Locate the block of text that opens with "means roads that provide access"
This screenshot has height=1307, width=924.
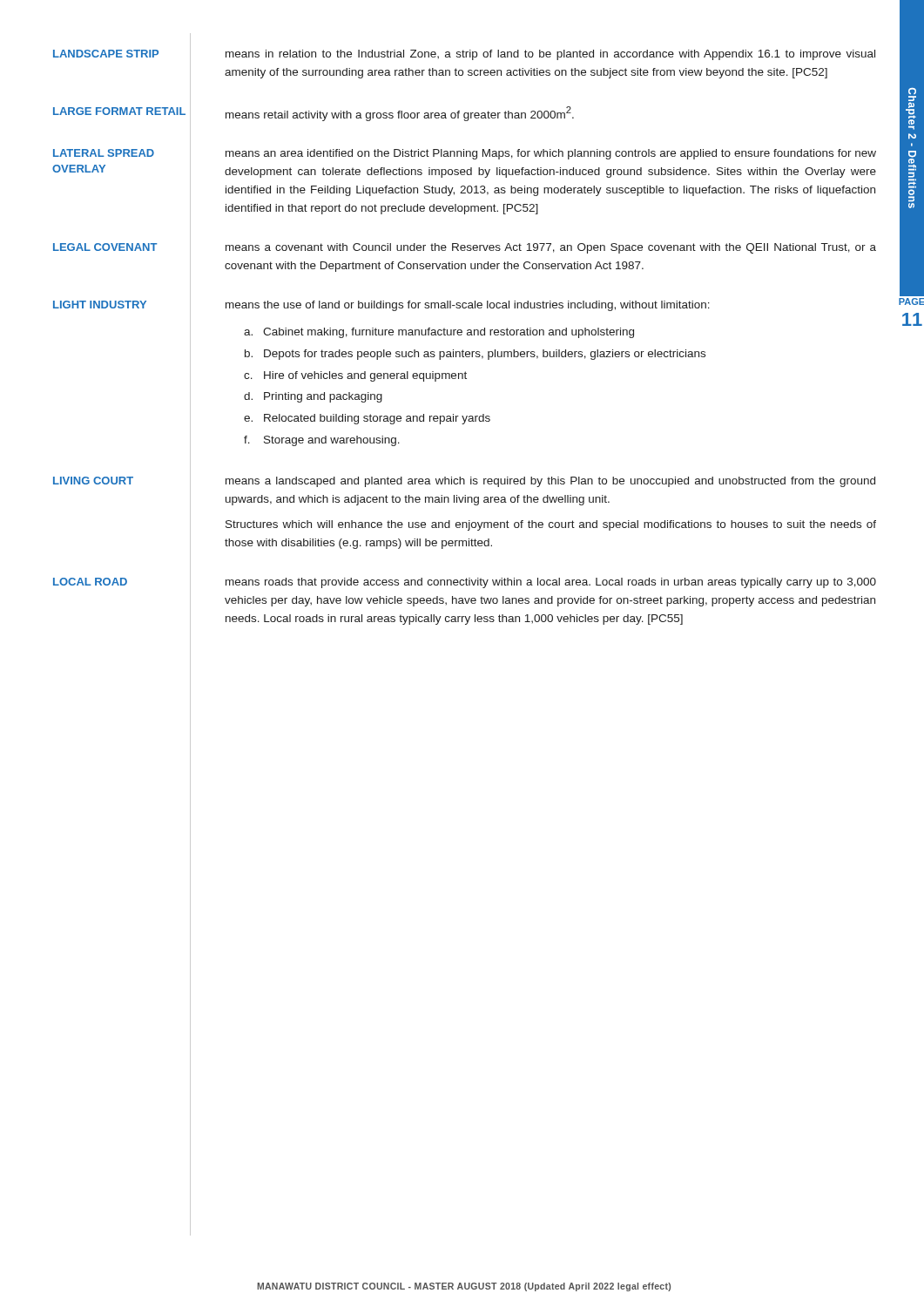[x=550, y=600]
